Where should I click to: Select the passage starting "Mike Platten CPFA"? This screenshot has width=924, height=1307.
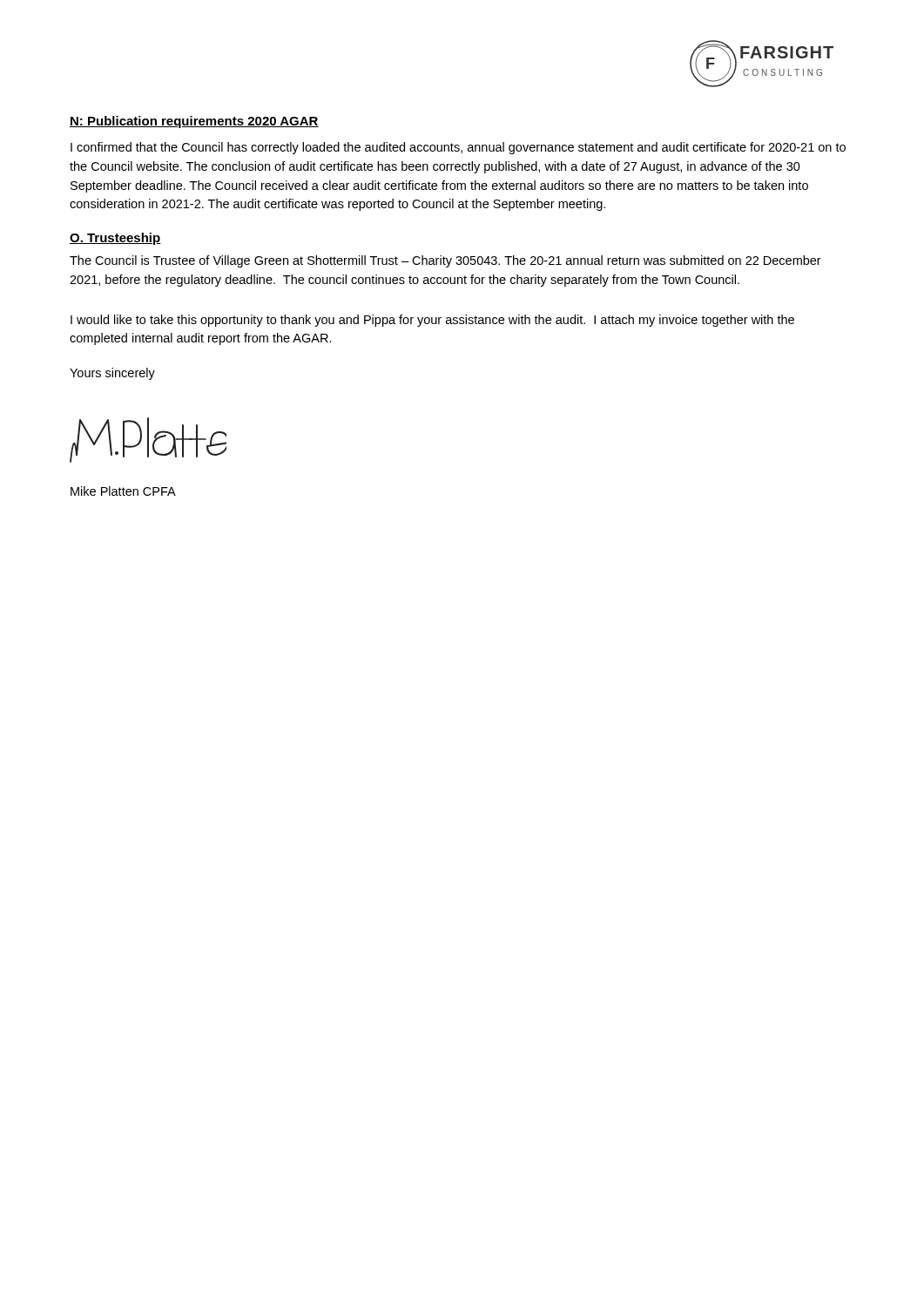pyautogui.click(x=123, y=491)
